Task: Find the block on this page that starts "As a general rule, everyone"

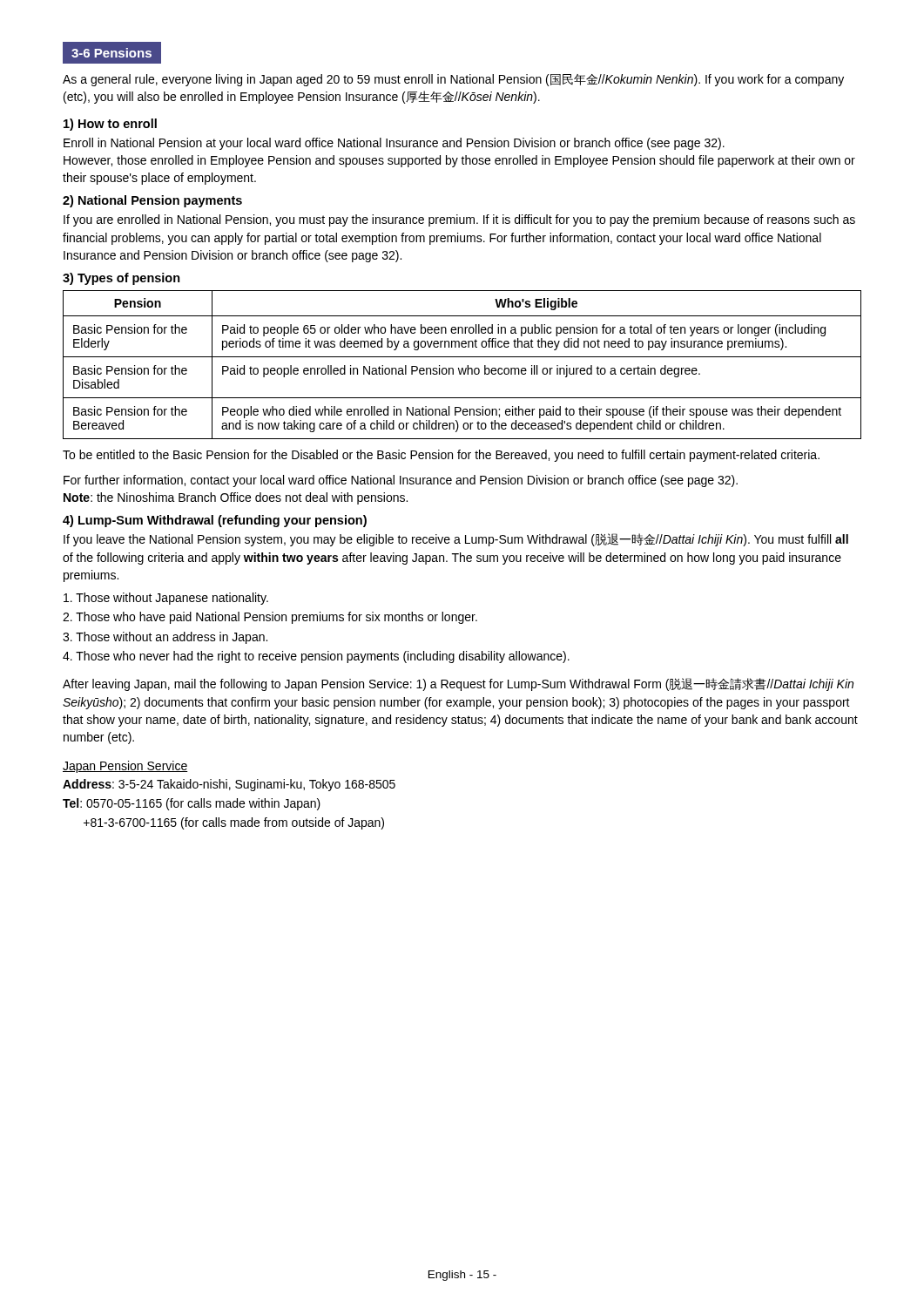Action: pos(453,88)
